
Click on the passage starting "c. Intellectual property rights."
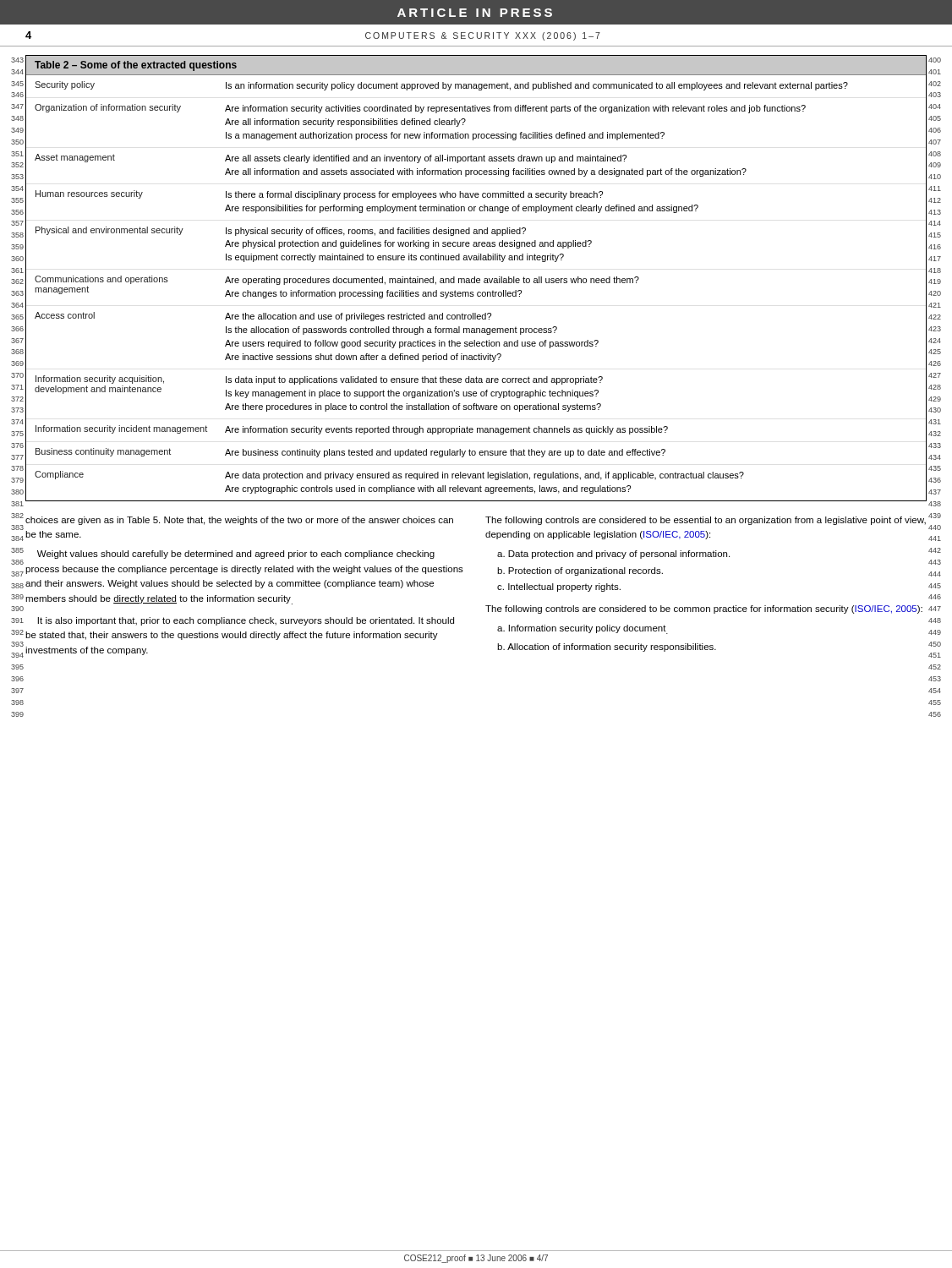point(559,587)
